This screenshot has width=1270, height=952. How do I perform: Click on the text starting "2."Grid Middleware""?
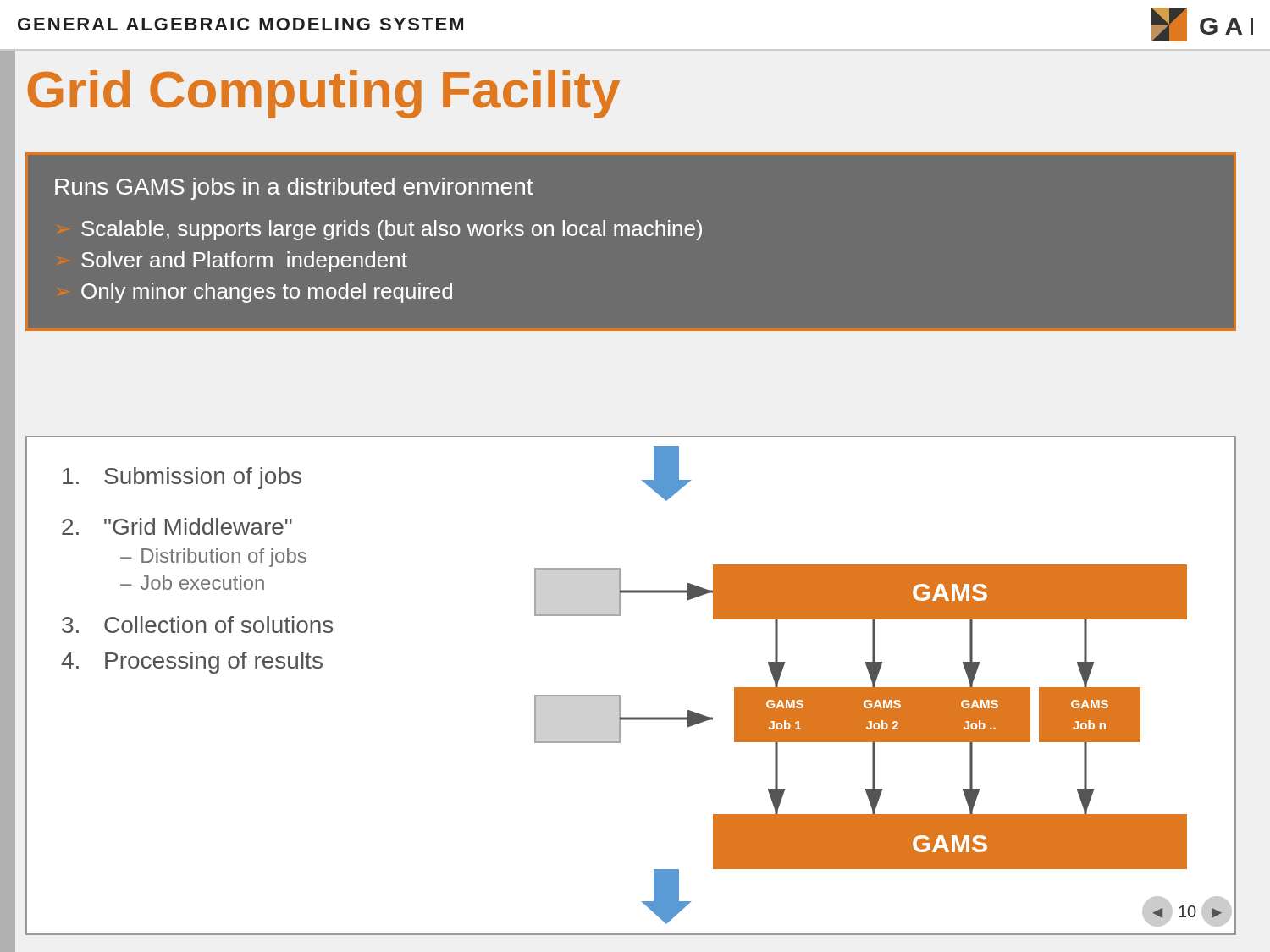pyautogui.click(x=177, y=527)
